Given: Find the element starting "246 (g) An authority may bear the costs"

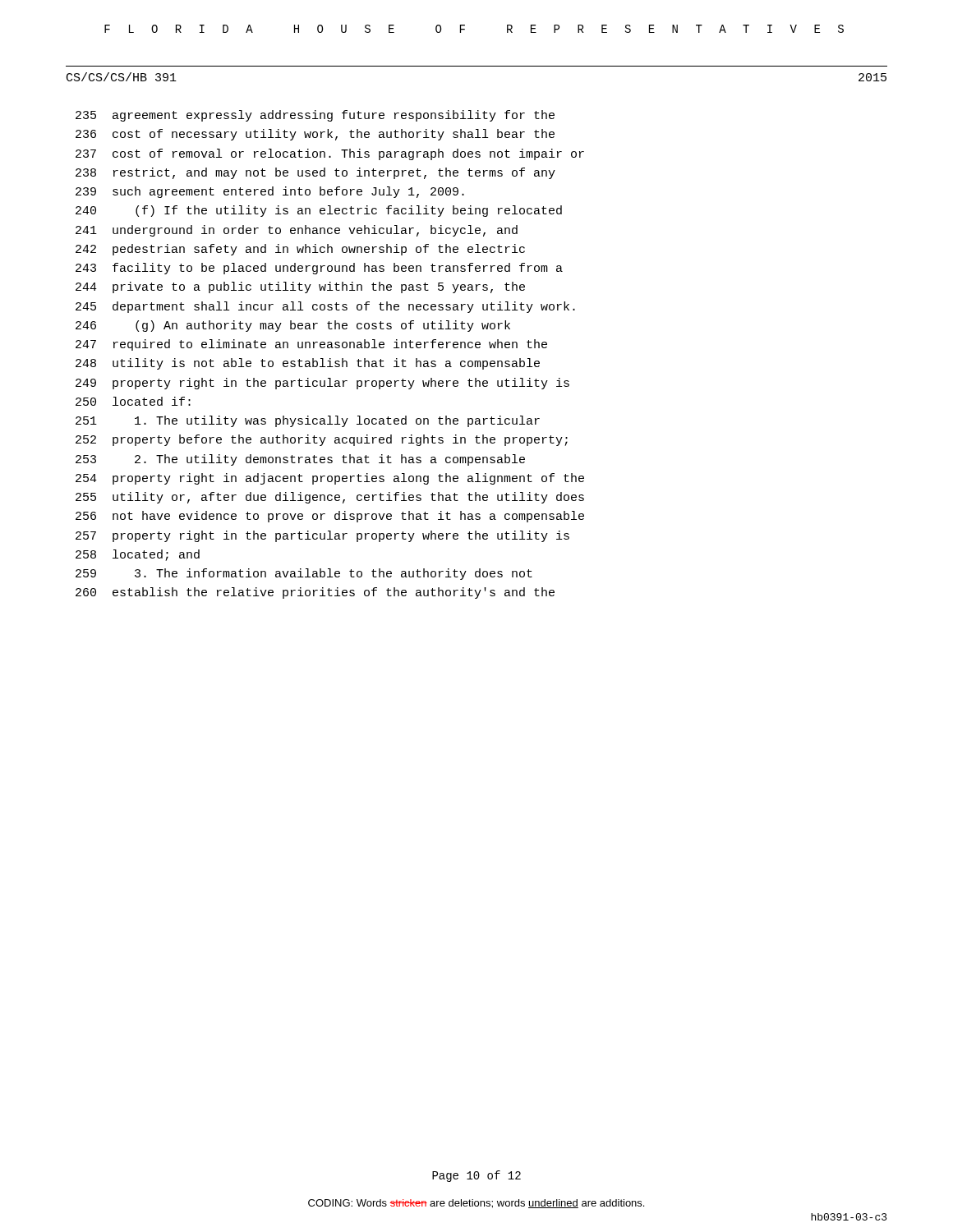Looking at the screenshot, I should (x=476, y=365).
